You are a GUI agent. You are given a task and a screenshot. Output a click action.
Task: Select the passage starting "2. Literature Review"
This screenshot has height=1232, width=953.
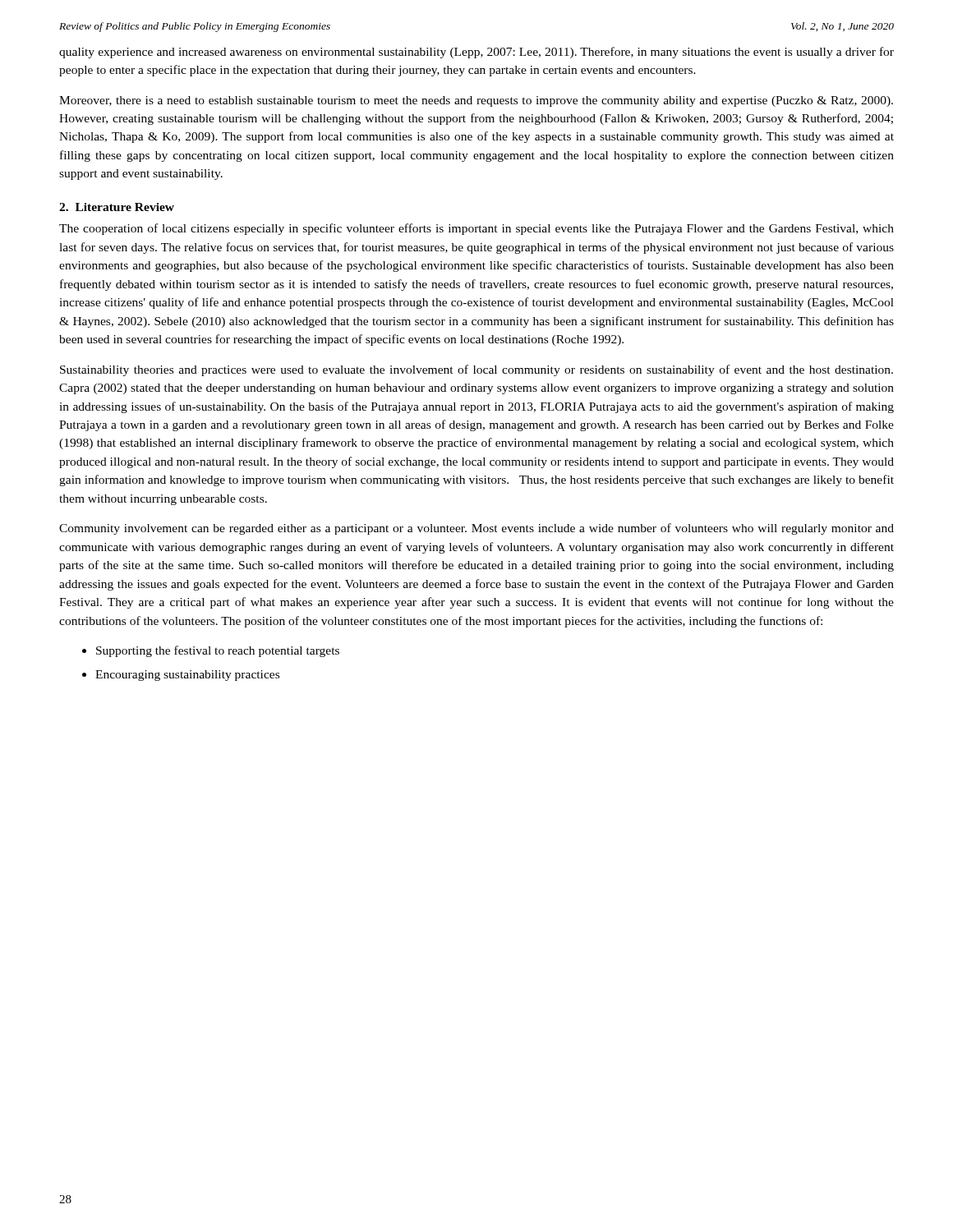click(117, 206)
